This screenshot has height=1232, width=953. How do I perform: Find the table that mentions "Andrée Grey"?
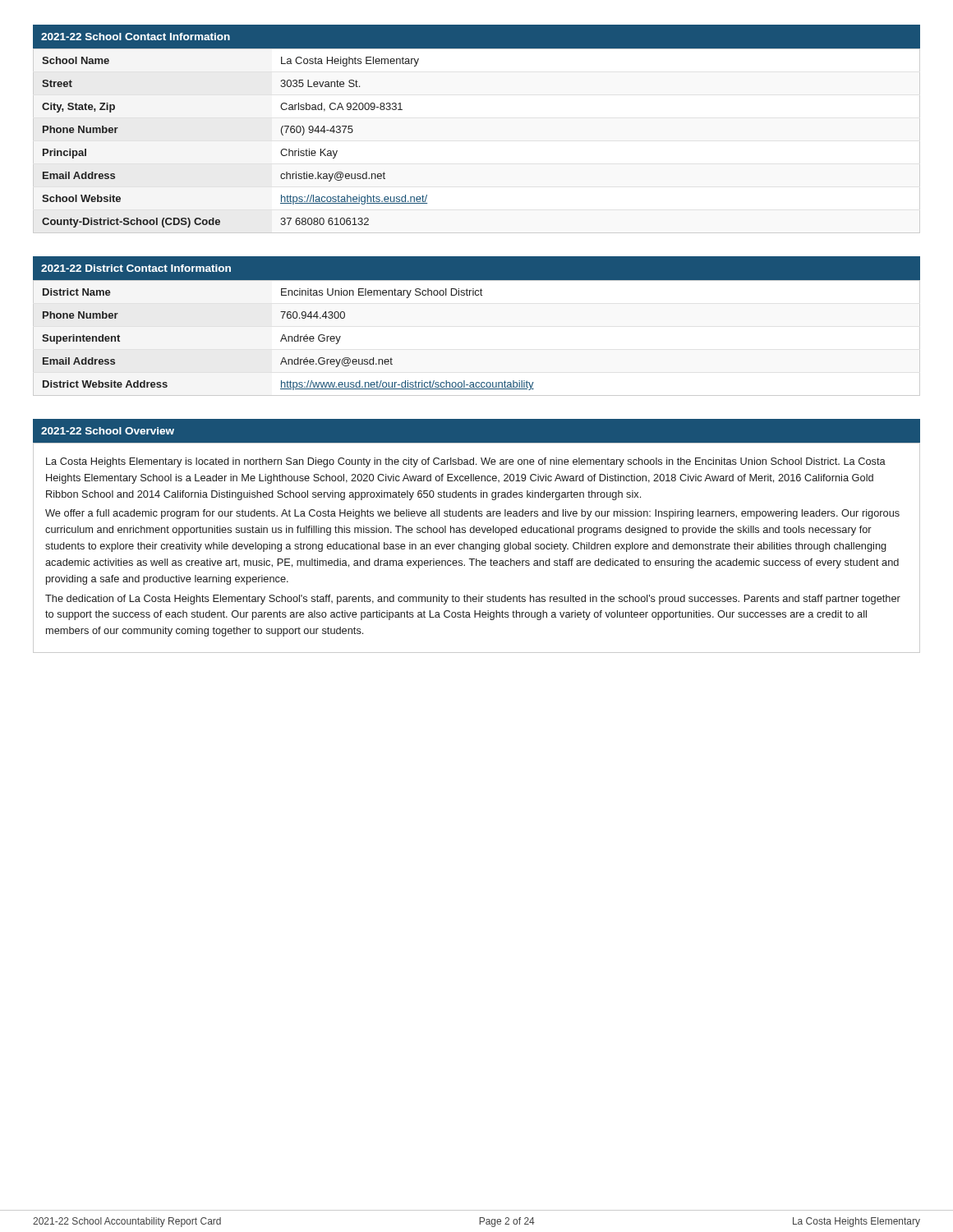point(476,338)
